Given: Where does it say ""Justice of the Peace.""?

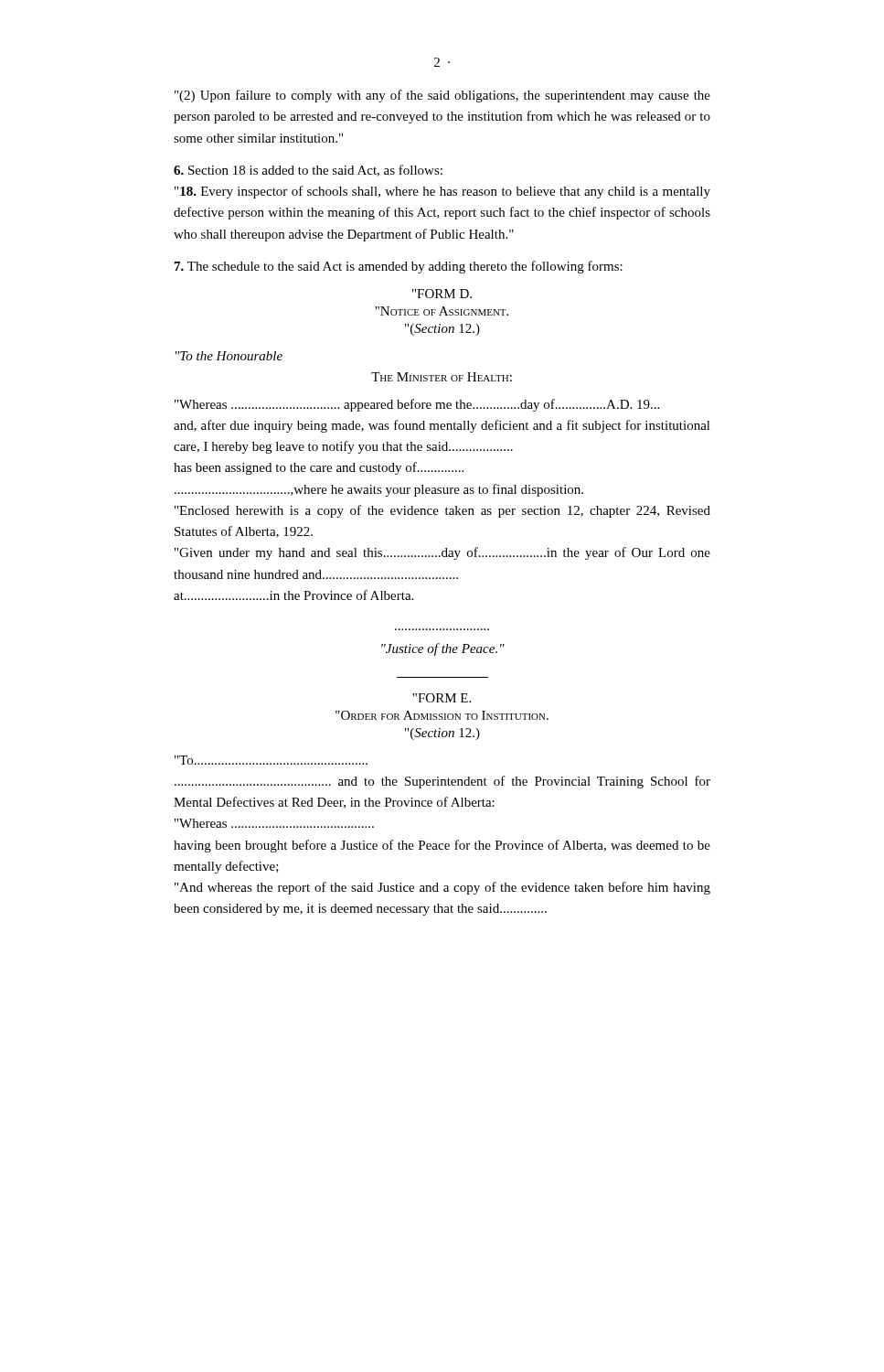Looking at the screenshot, I should pyautogui.click(x=442, y=649).
